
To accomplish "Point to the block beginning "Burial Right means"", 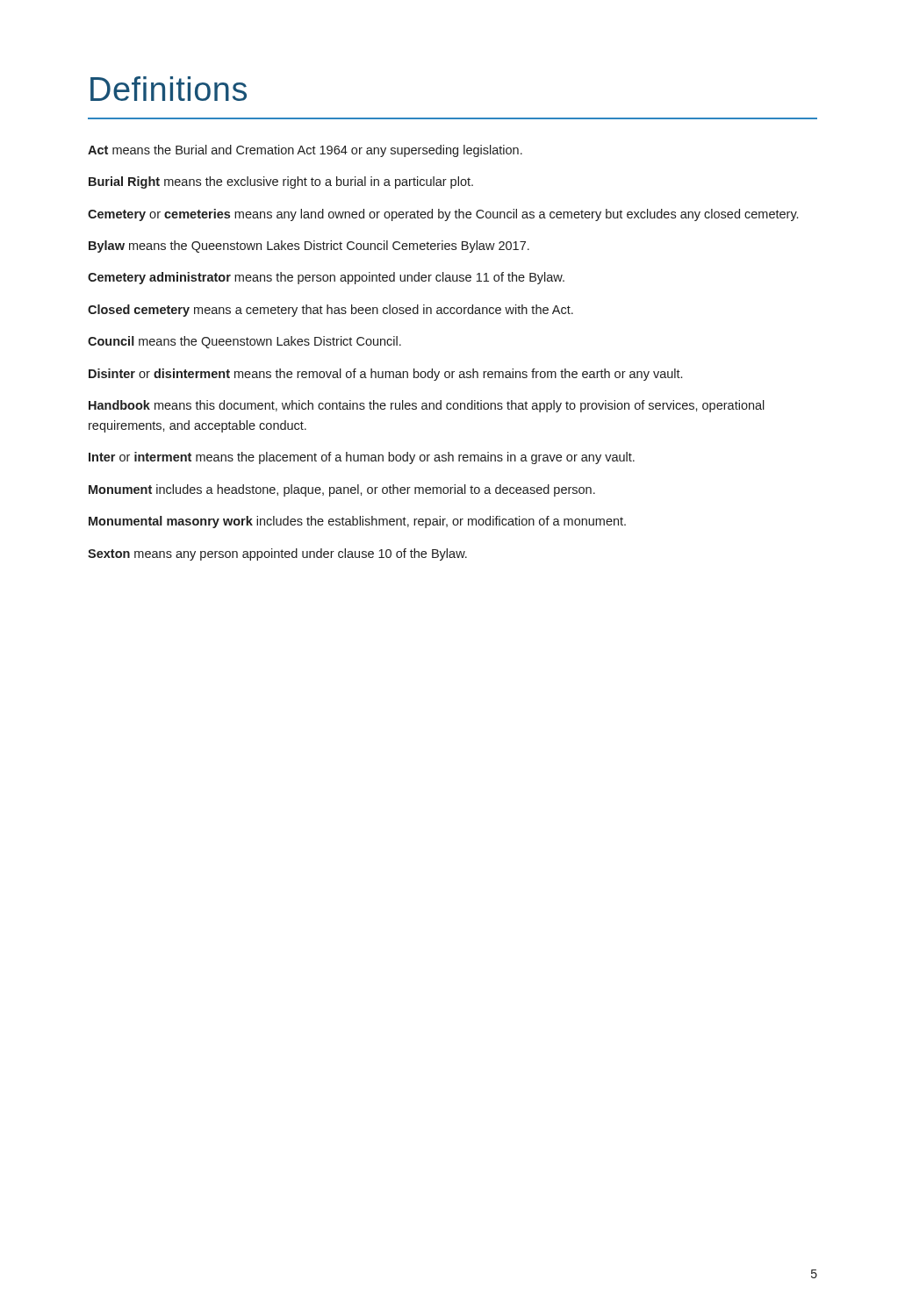I will pyautogui.click(x=281, y=182).
